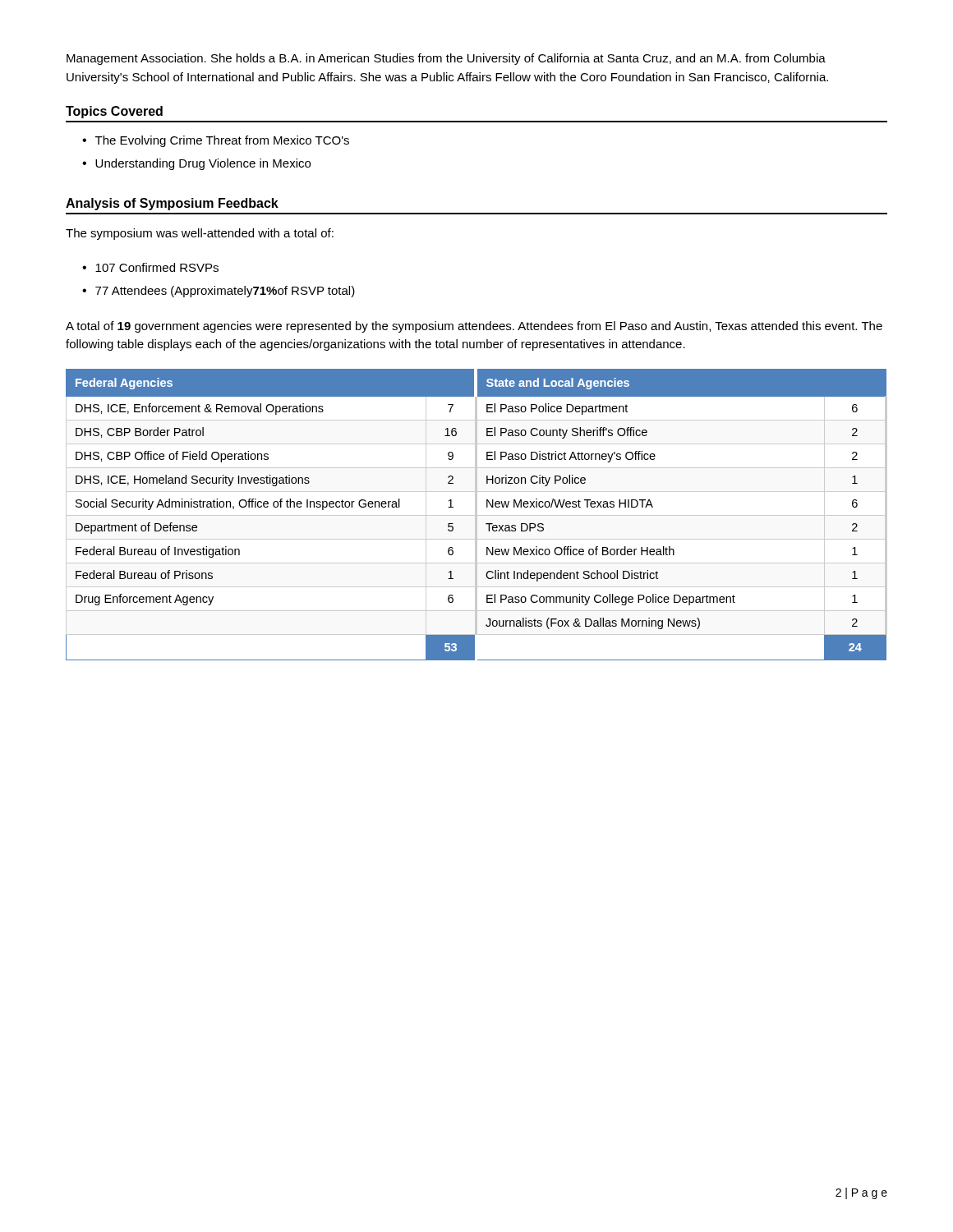Image resolution: width=953 pixels, height=1232 pixels.
Task: Click on the block starting "Management Association. She holds"
Action: 448,67
